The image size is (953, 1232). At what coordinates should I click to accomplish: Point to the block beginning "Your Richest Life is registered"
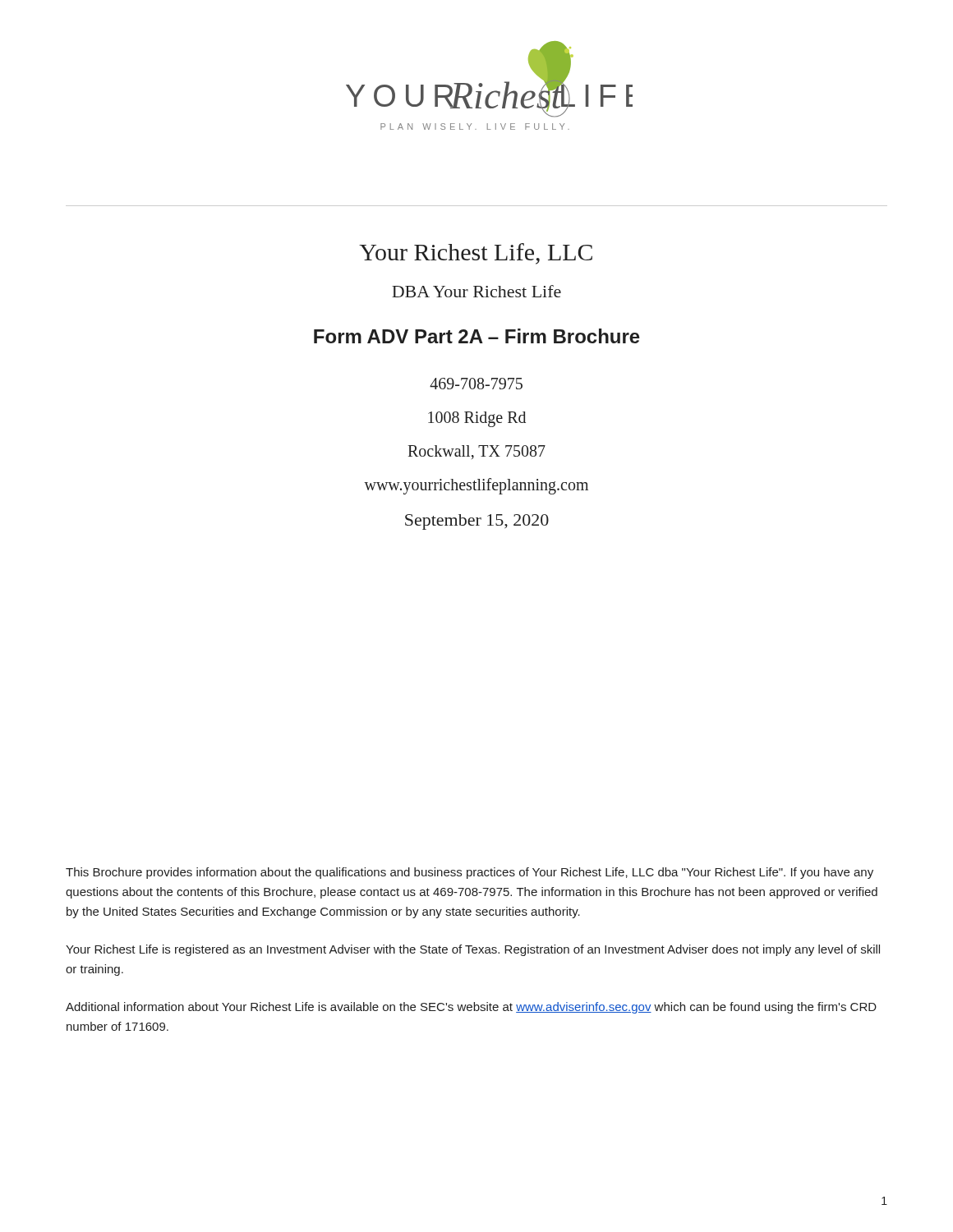point(476,959)
